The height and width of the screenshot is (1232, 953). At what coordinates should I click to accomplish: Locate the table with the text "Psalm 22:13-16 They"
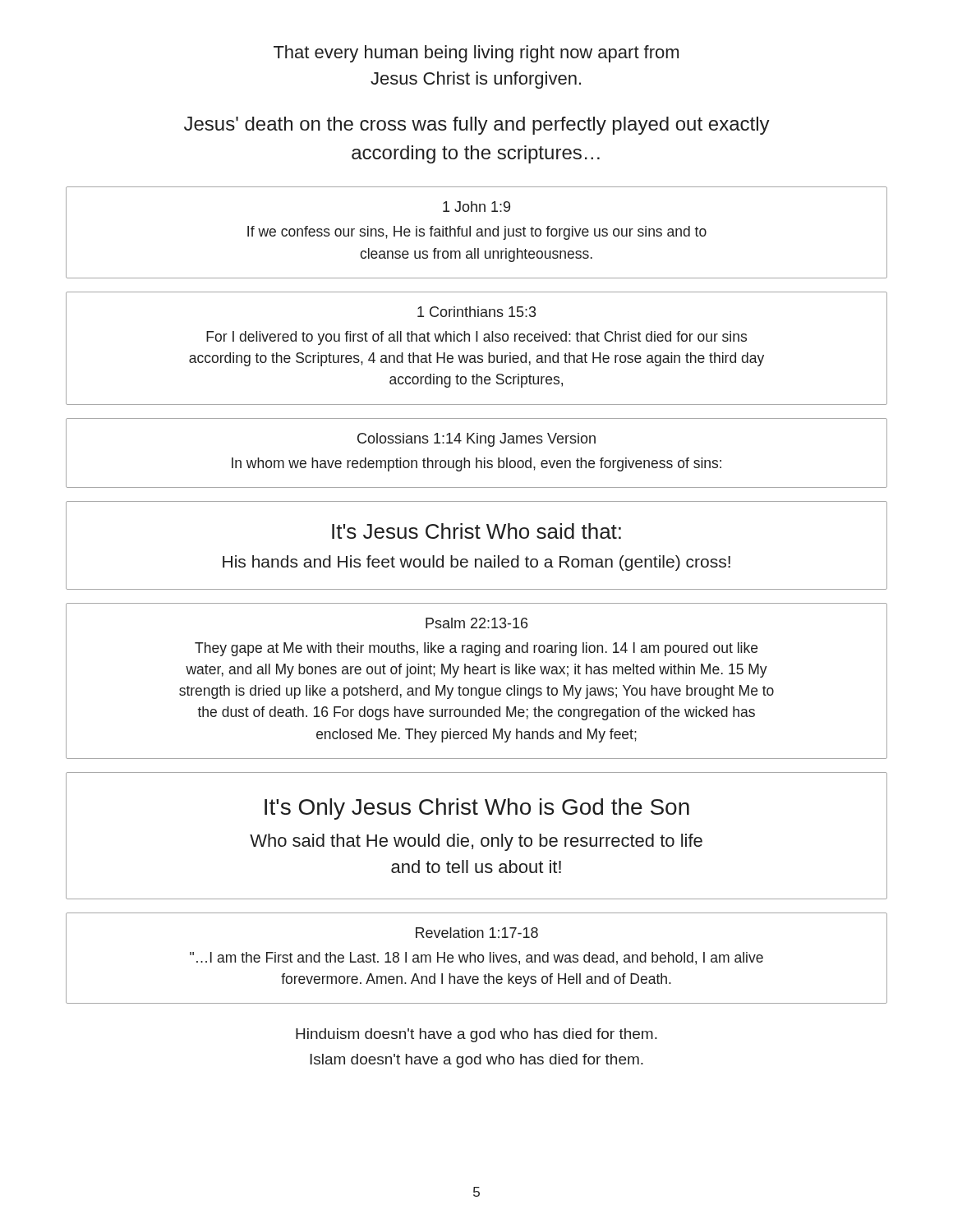tap(476, 681)
